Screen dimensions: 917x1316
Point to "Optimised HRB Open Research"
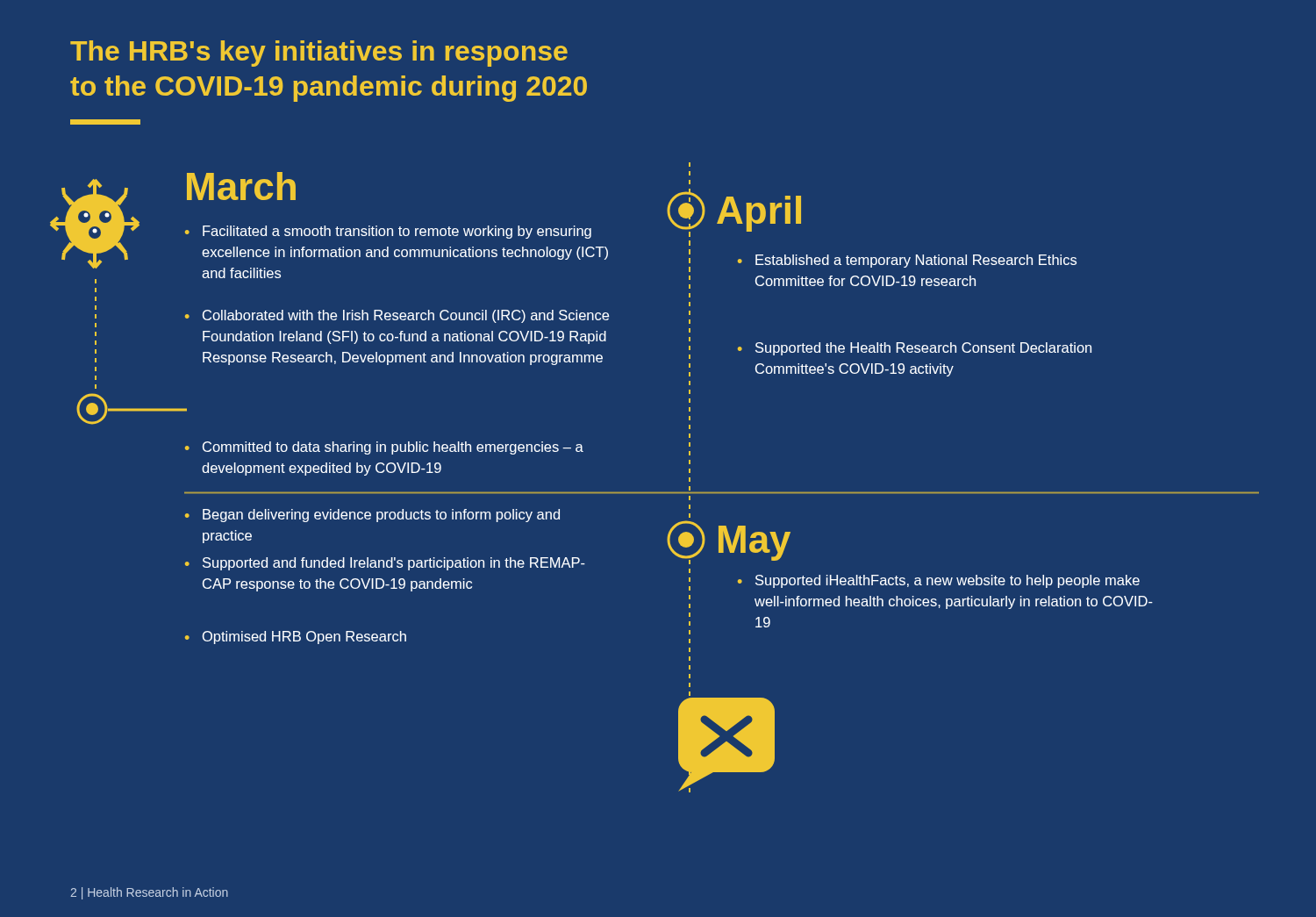[x=399, y=637]
